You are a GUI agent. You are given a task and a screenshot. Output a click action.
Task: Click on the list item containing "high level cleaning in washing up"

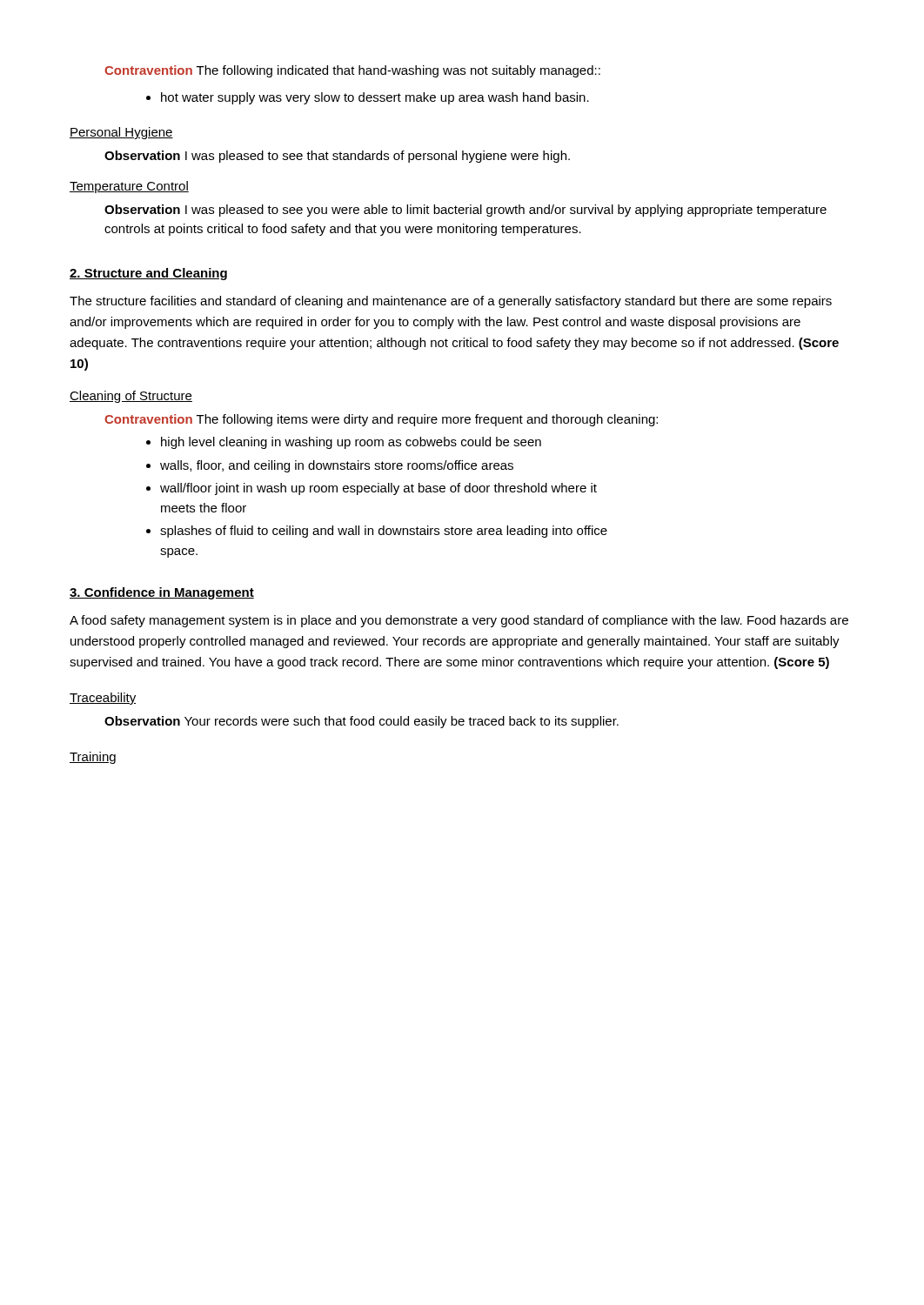pos(497,442)
